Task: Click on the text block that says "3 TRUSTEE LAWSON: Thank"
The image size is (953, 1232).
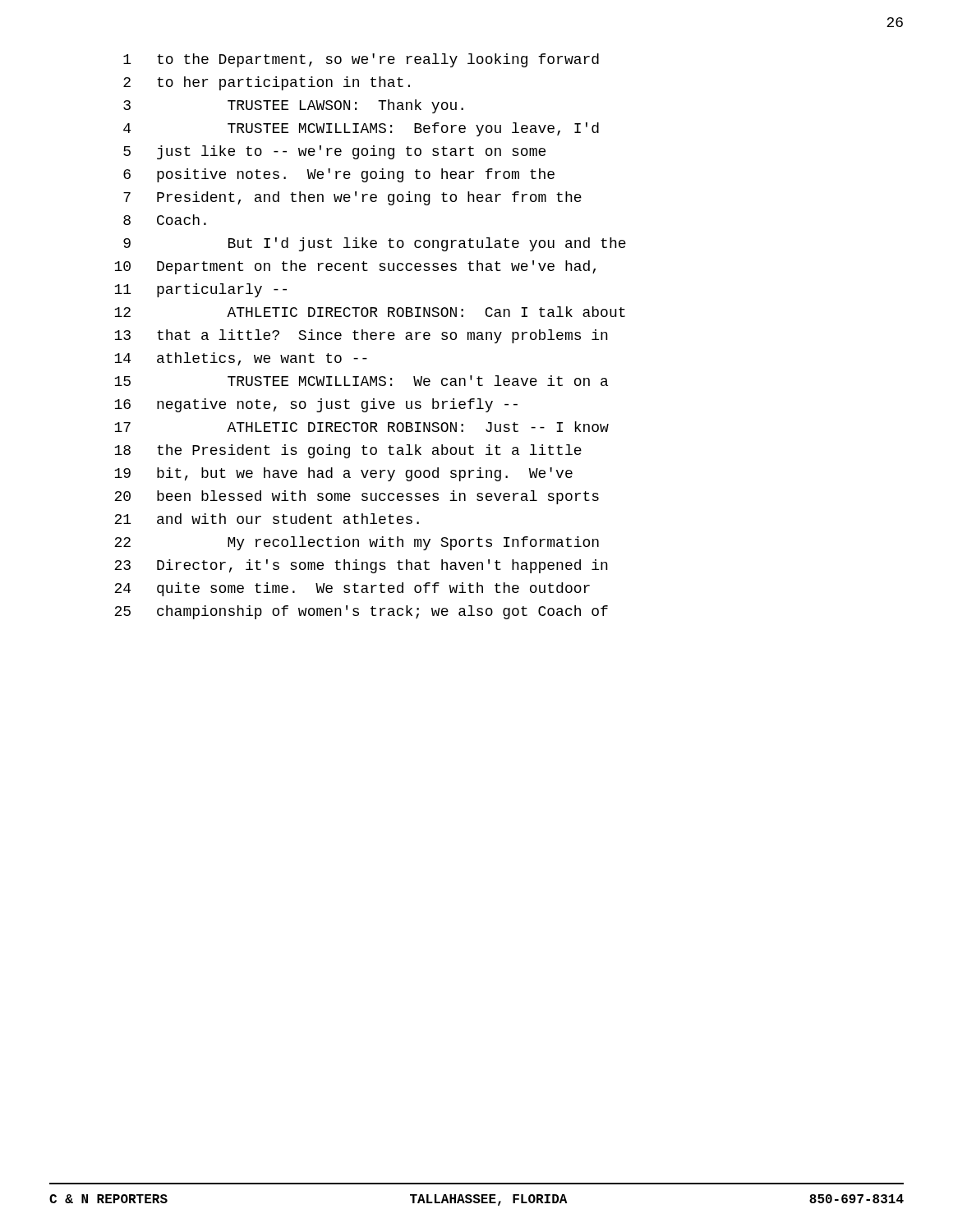Action: tap(127, 106)
